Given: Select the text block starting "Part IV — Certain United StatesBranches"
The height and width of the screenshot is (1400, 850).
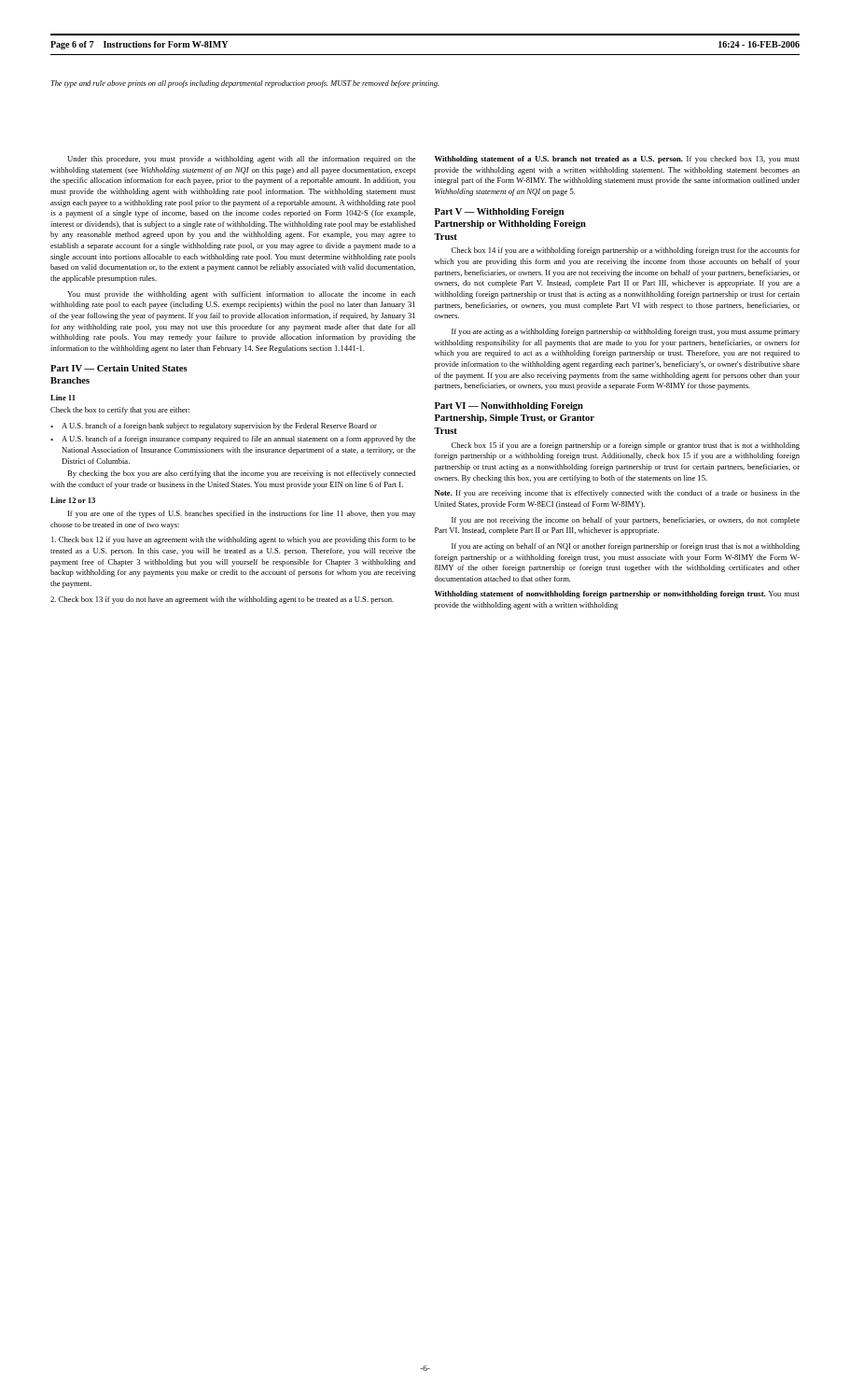Looking at the screenshot, I should 119,374.
